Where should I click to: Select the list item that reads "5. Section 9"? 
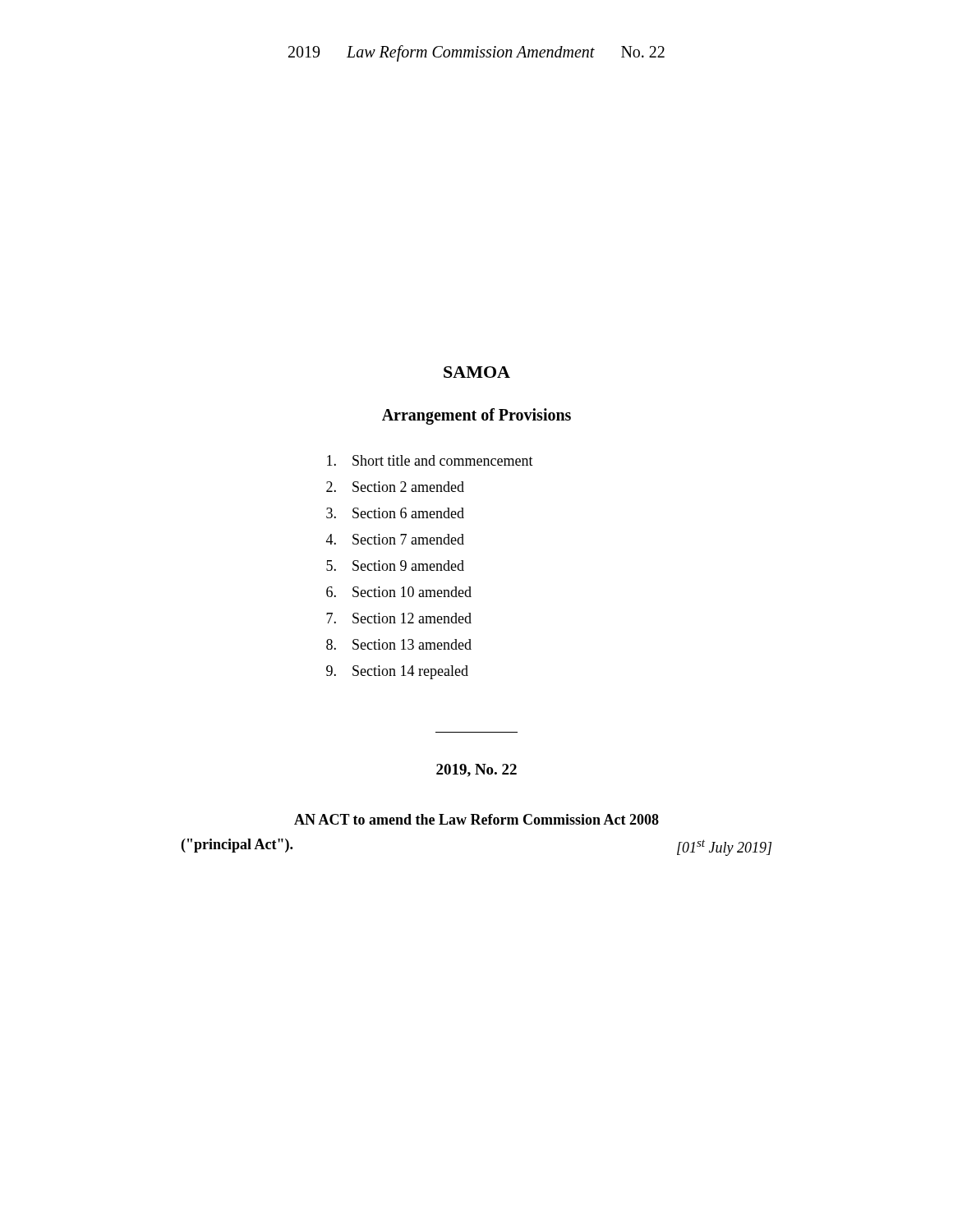tap(384, 566)
